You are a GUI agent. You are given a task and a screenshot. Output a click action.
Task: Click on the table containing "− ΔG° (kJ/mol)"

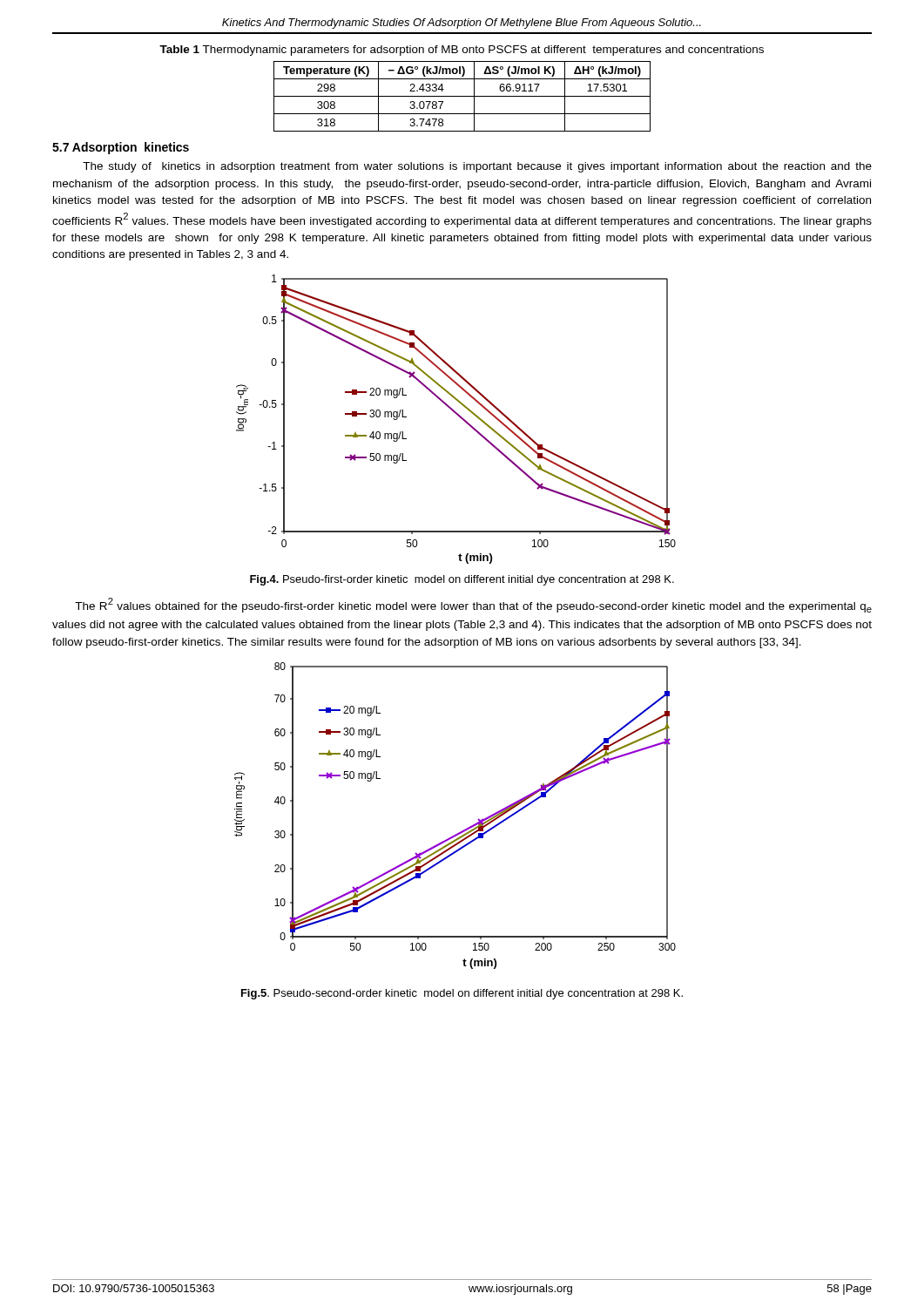point(462,96)
